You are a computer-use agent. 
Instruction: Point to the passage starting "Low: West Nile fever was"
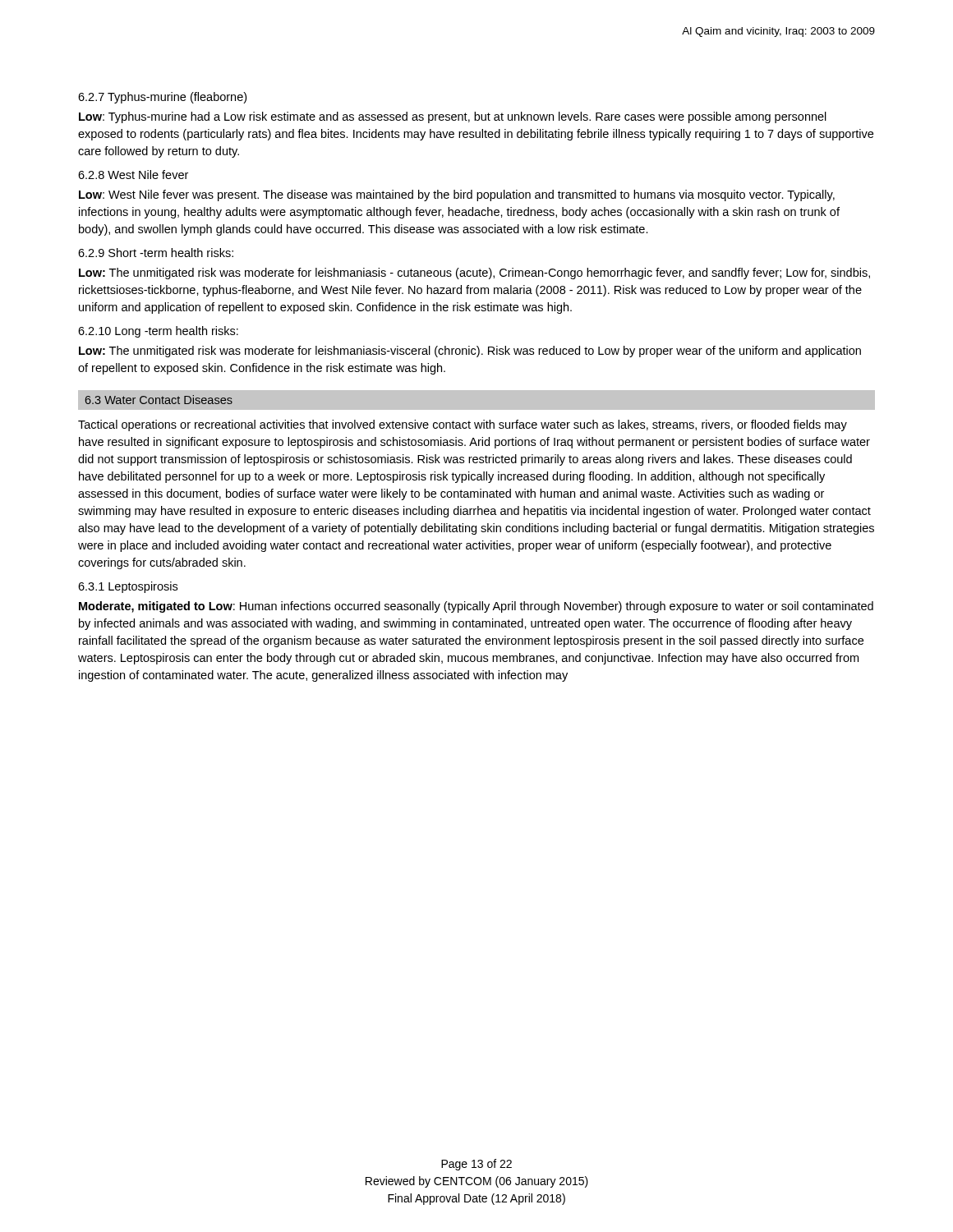[x=459, y=212]
